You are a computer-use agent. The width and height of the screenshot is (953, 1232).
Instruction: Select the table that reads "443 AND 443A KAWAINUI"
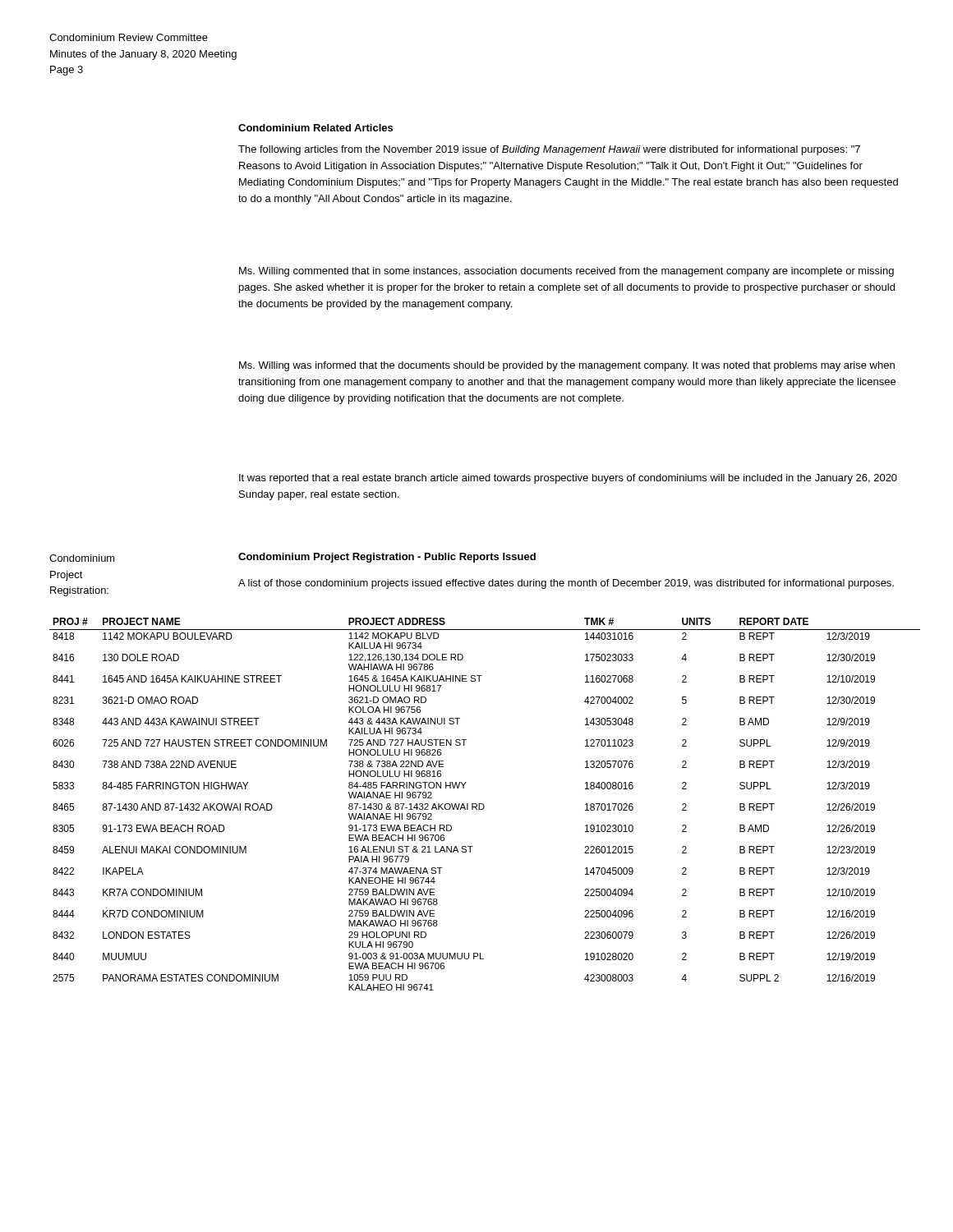click(x=485, y=804)
